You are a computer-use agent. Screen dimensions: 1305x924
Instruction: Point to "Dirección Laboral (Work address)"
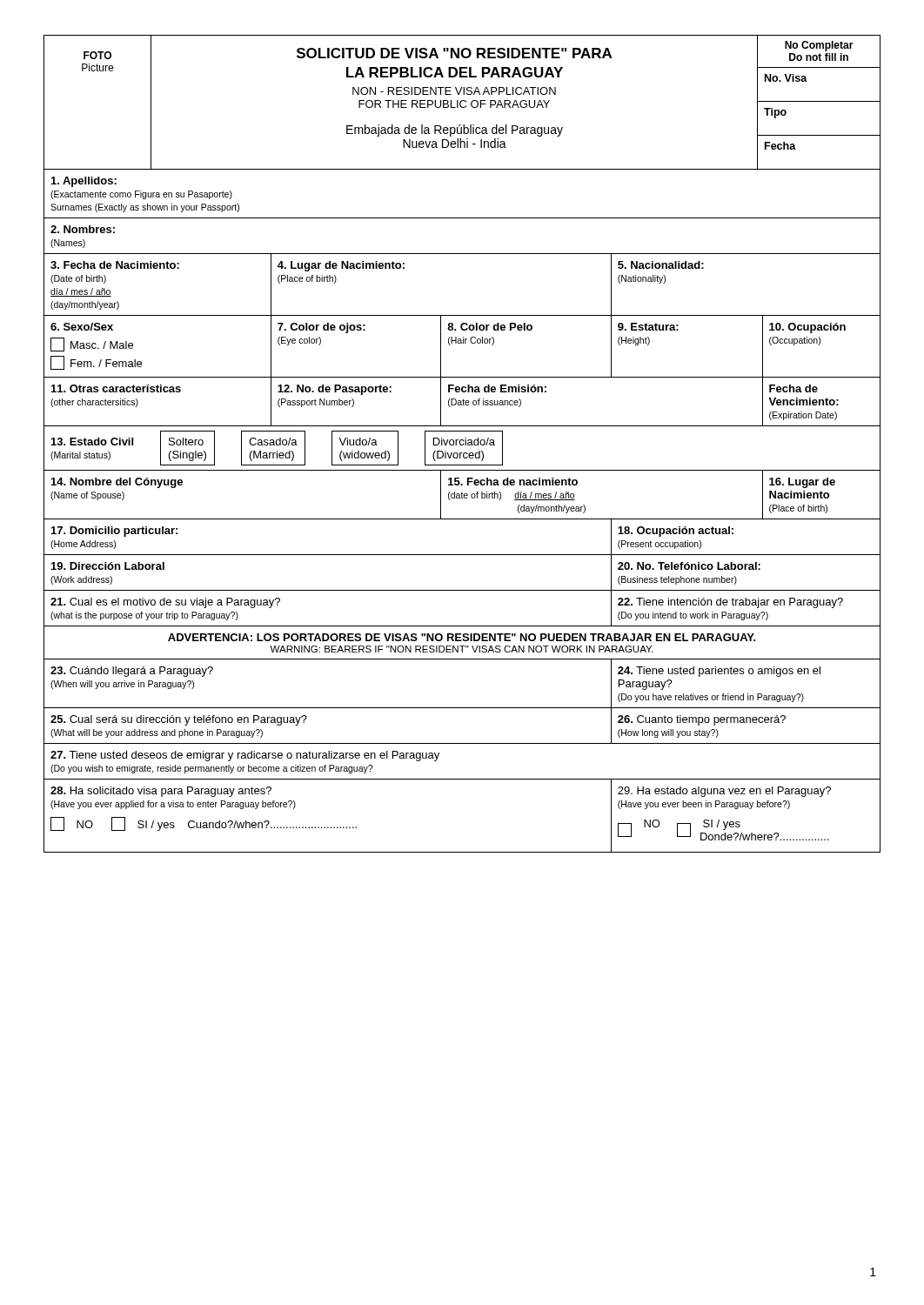point(108,572)
